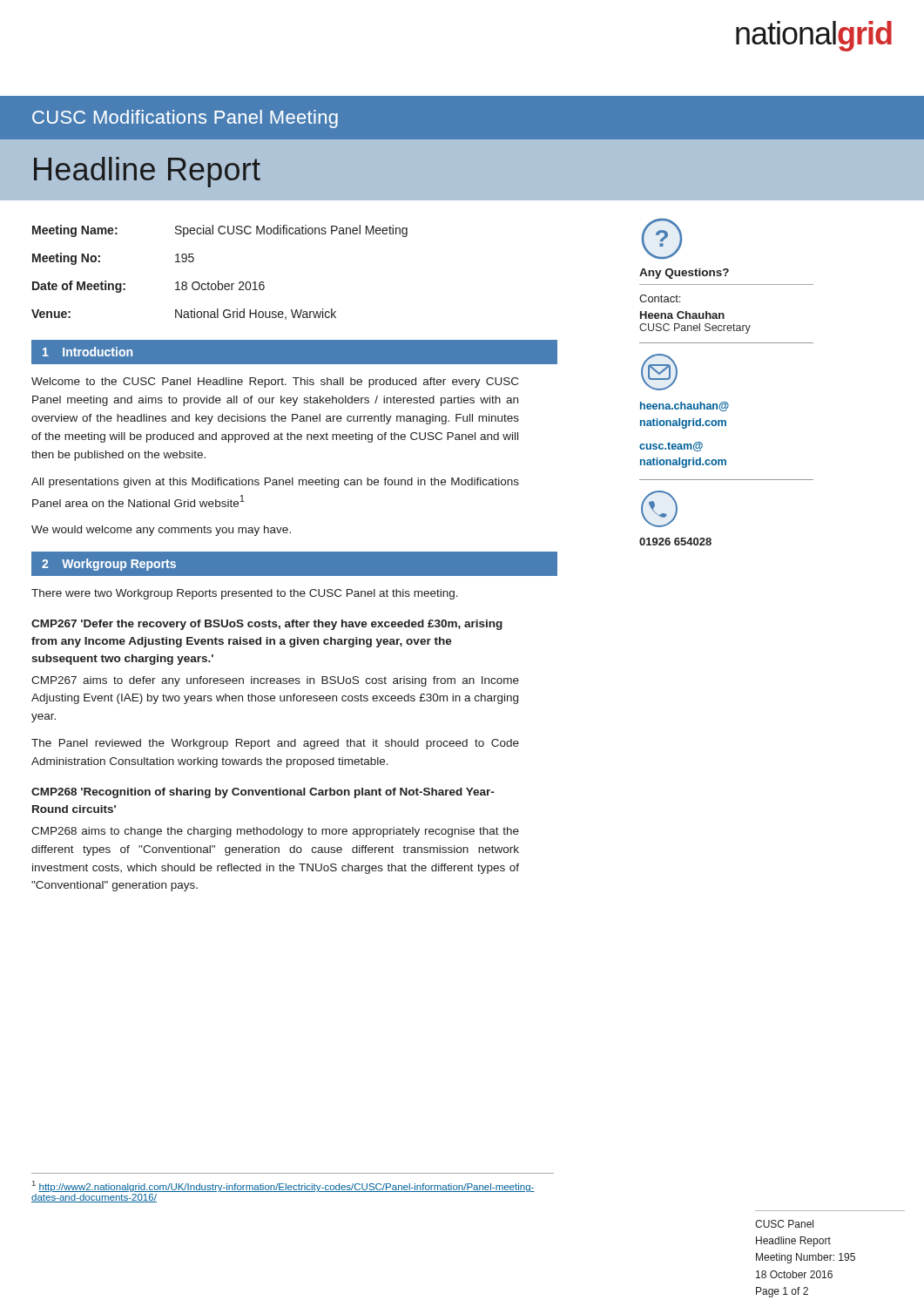Image resolution: width=924 pixels, height=1307 pixels.
Task: Select the text starting "1 Introduction"
Action: pyautogui.click(x=88, y=352)
